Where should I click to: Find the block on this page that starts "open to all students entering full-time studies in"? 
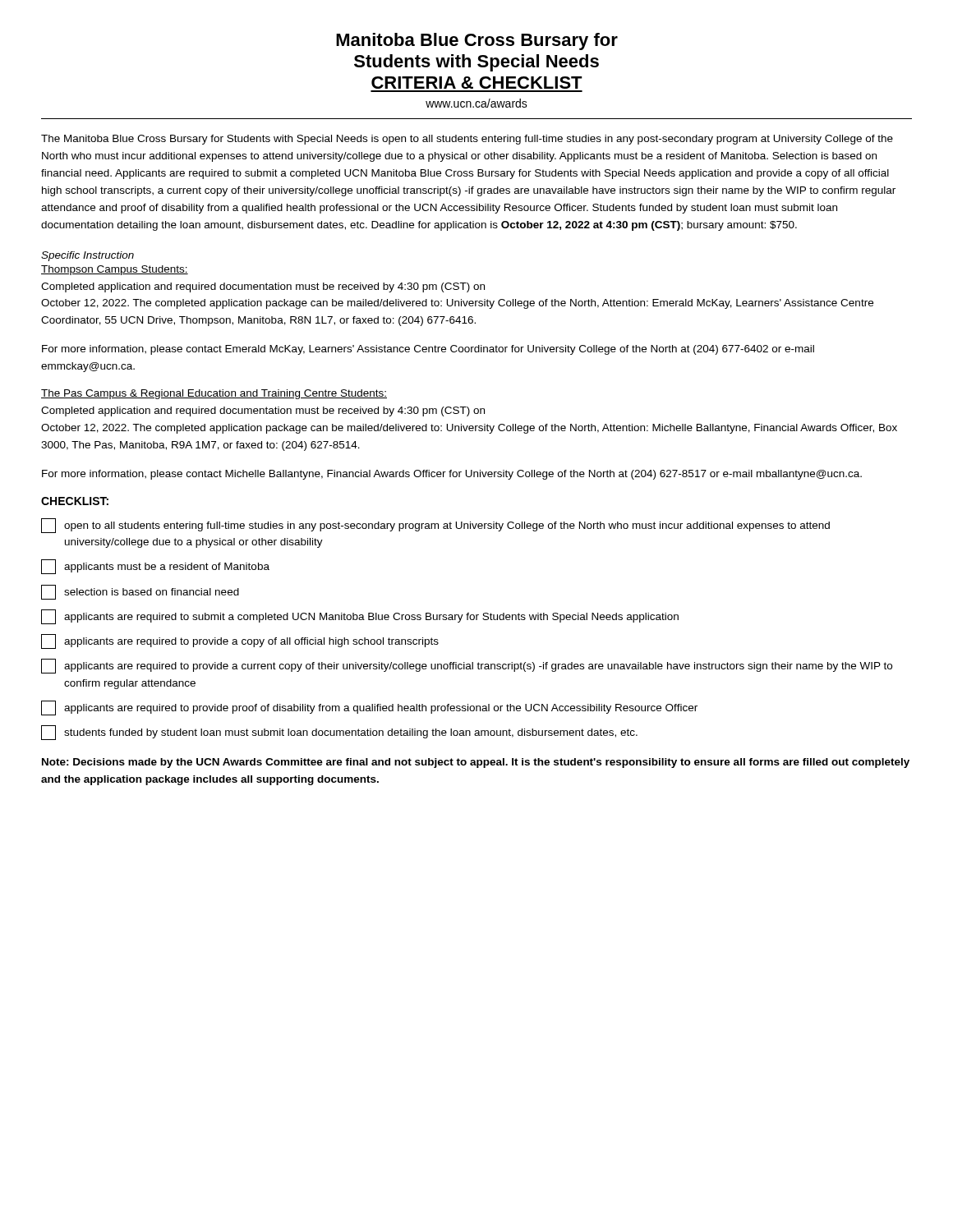coord(476,534)
